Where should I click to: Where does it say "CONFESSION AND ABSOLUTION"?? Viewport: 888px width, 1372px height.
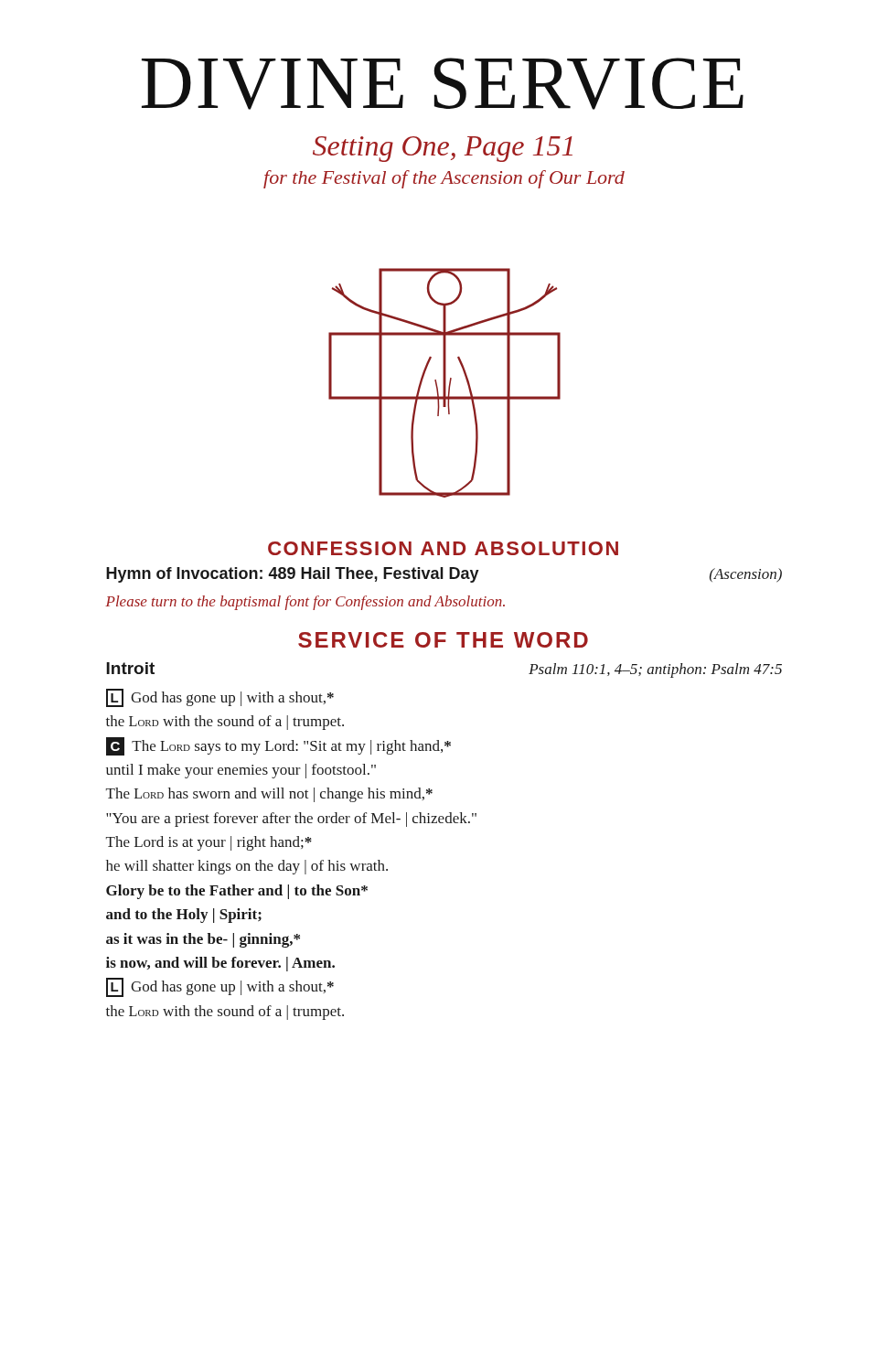click(444, 549)
